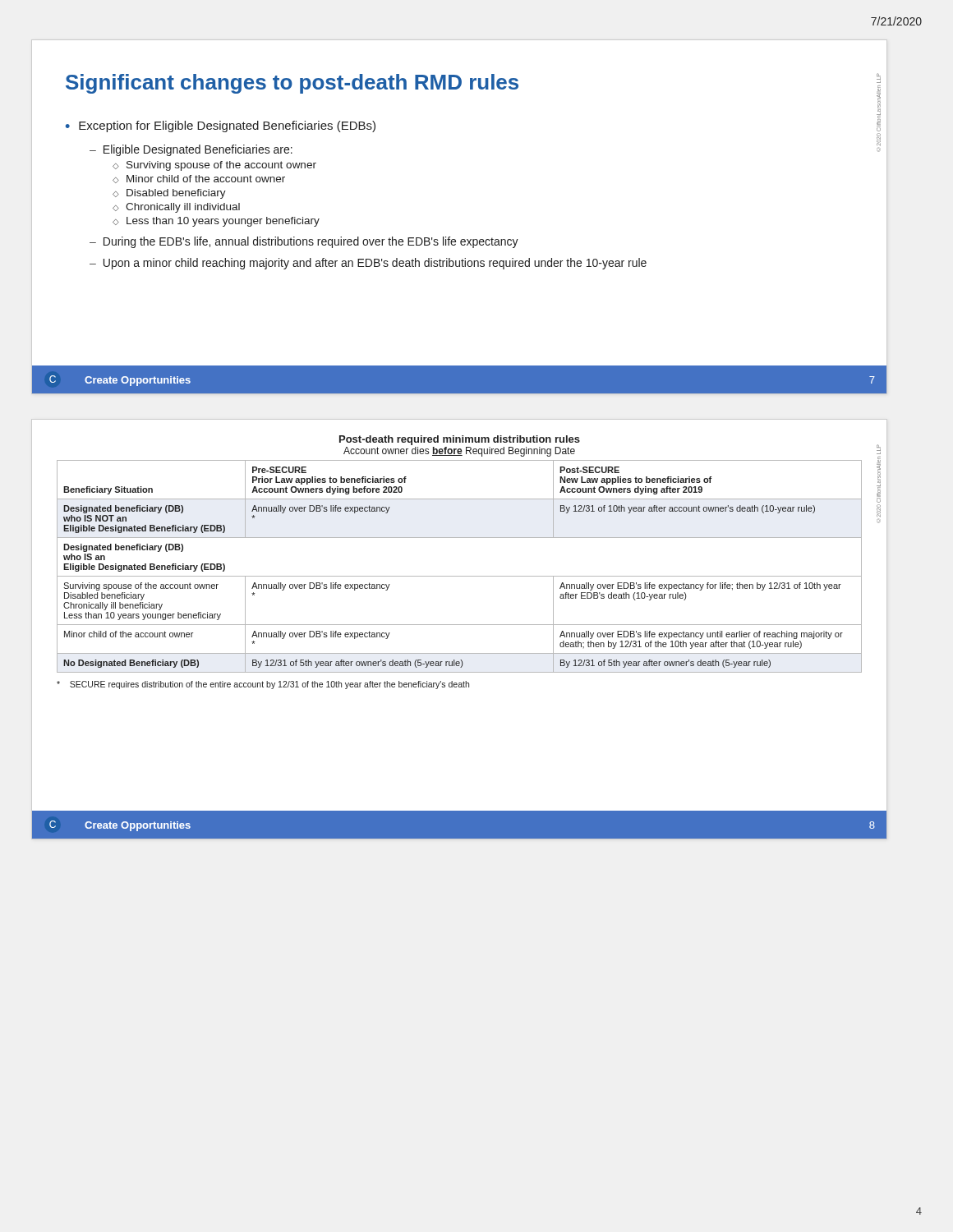Click on the element starting "◇ Minor child of the account owner"

(x=199, y=178)
